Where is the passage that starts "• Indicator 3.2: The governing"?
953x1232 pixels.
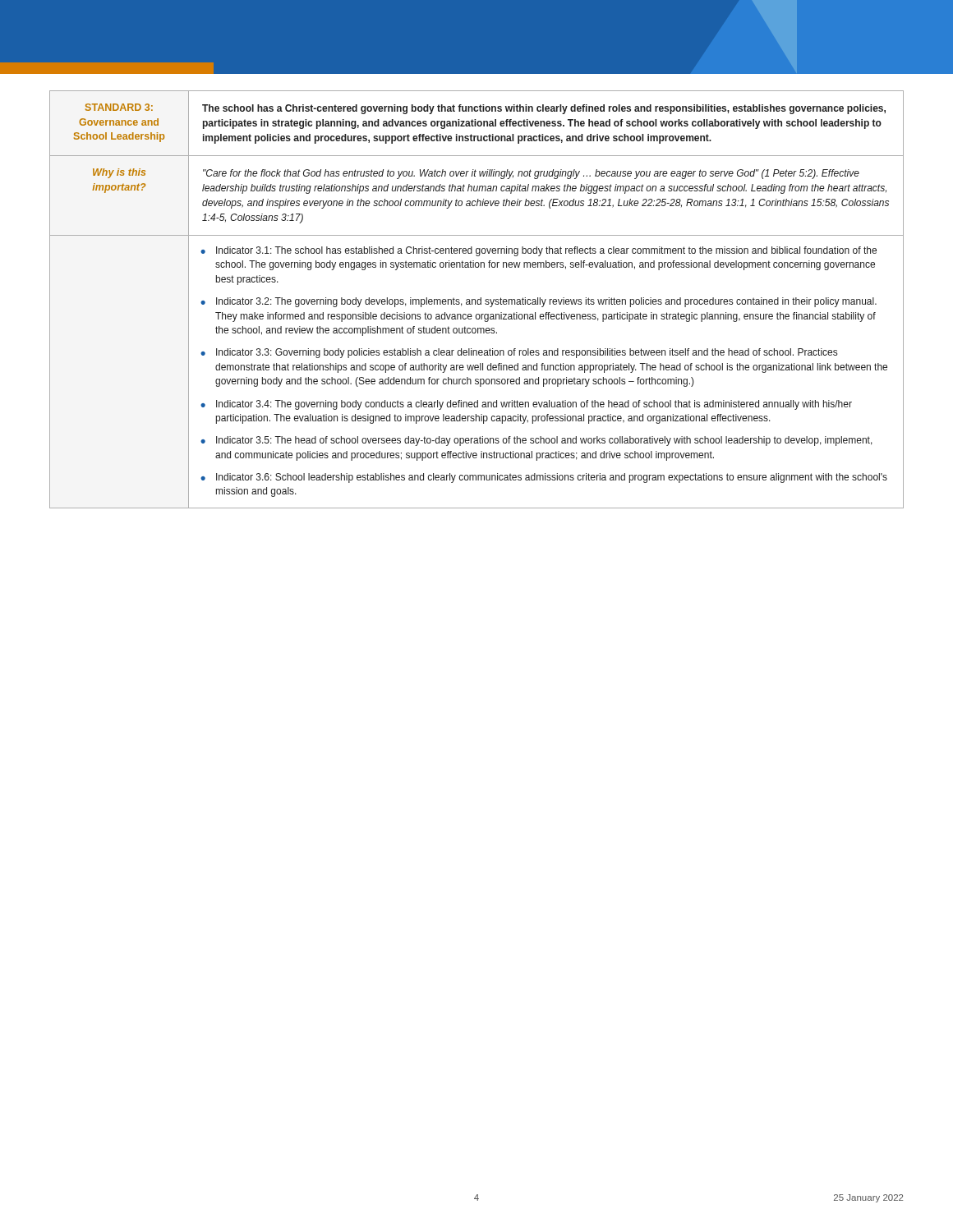click(546, 316)
